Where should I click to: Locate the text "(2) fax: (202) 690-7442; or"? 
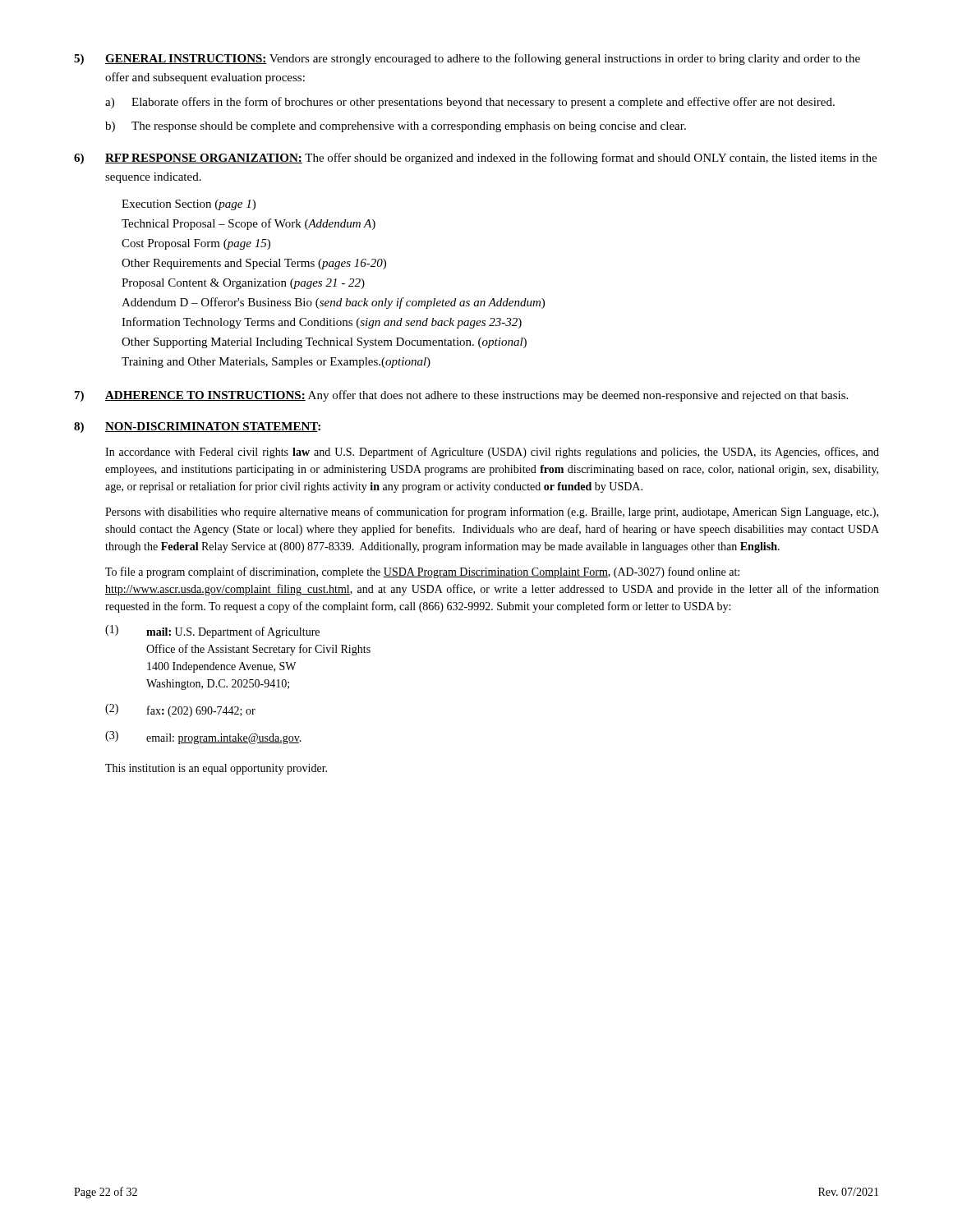click(180, 710)
